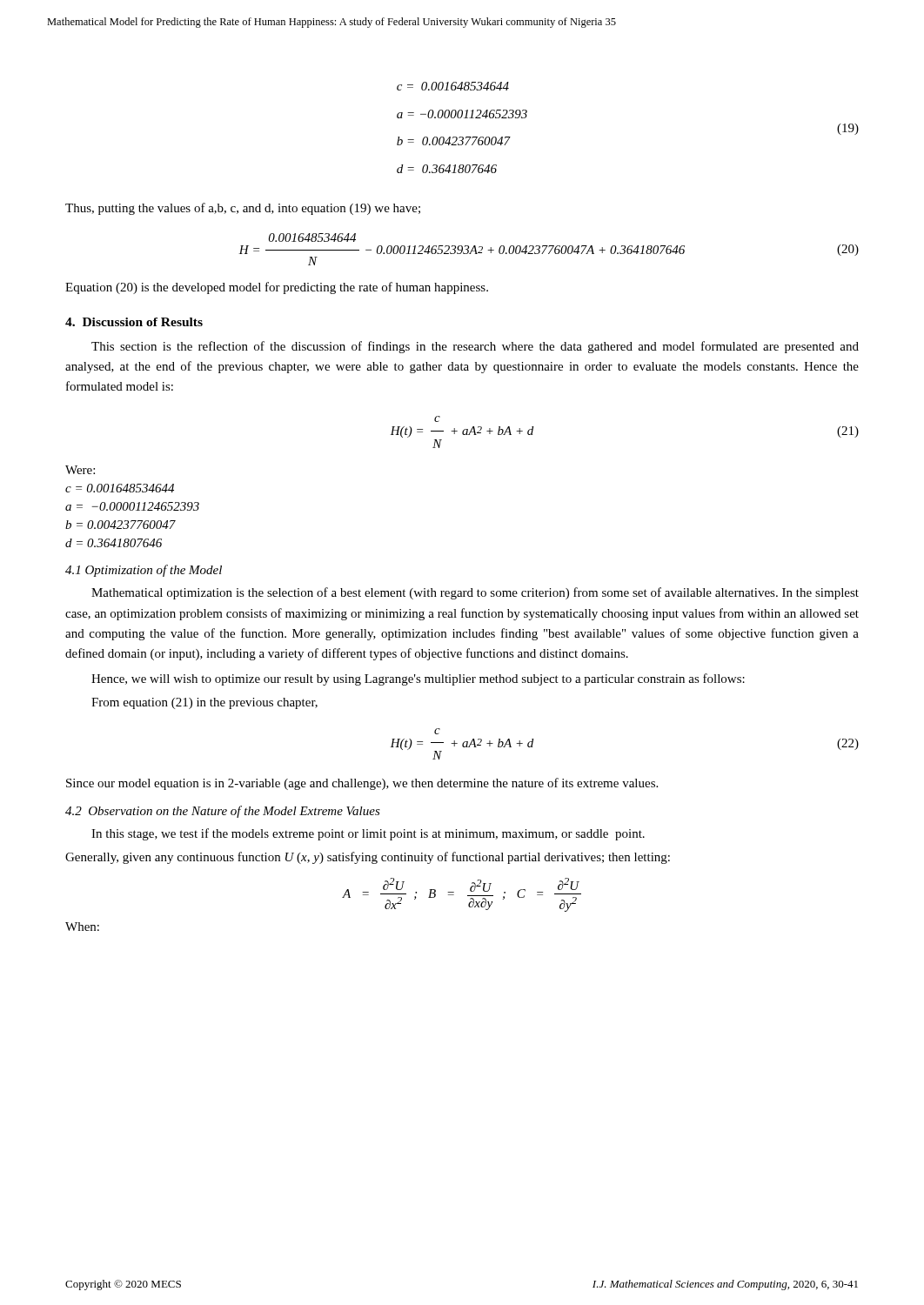Navigate to the passage starting "Thus, putting the"

click(x=243, y=208)
